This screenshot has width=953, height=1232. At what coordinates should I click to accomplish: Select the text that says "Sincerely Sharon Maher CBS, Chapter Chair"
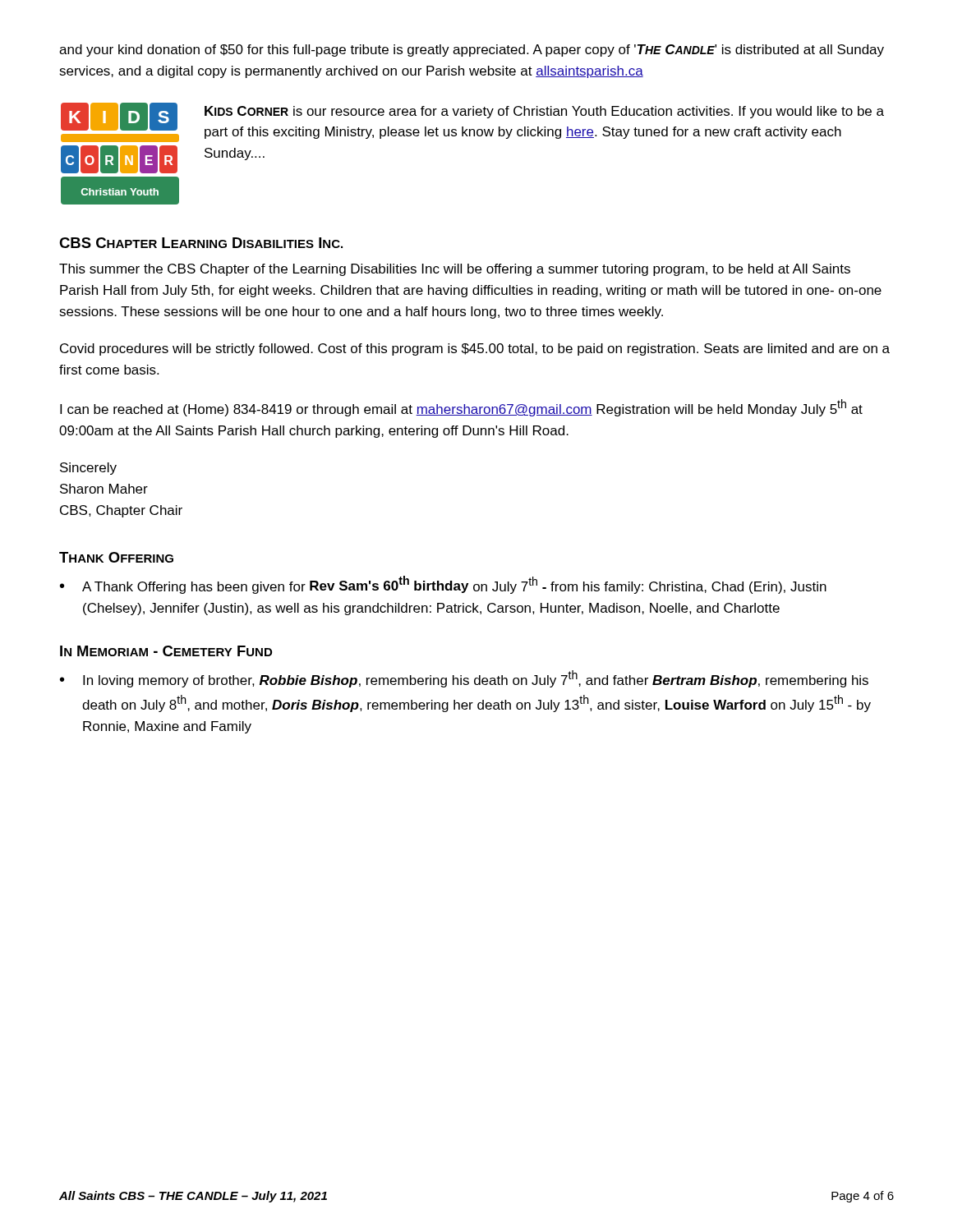coord(121,489)
